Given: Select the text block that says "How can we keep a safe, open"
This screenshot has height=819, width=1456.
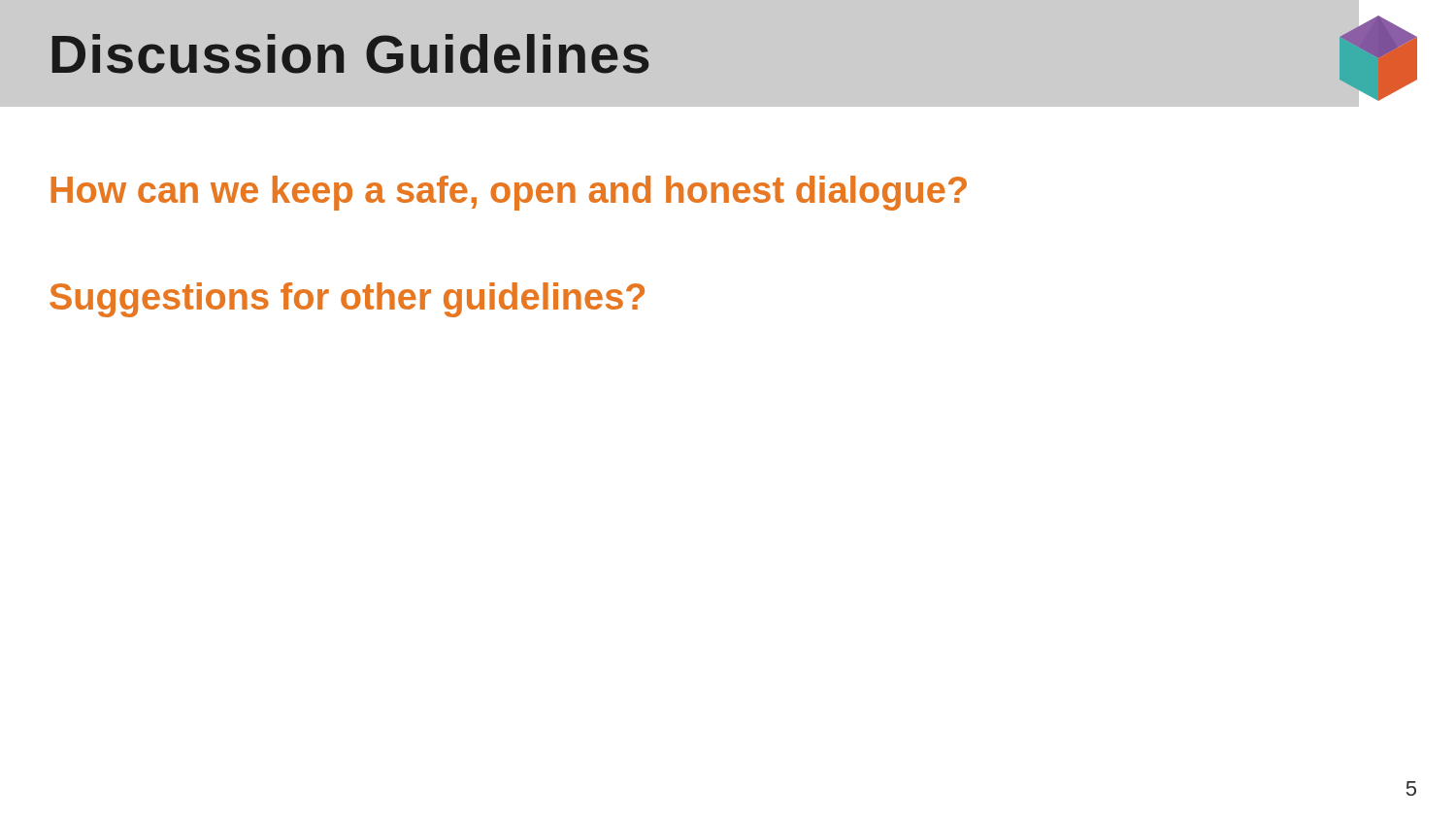Looking at the screenshot, I should 509,190.
